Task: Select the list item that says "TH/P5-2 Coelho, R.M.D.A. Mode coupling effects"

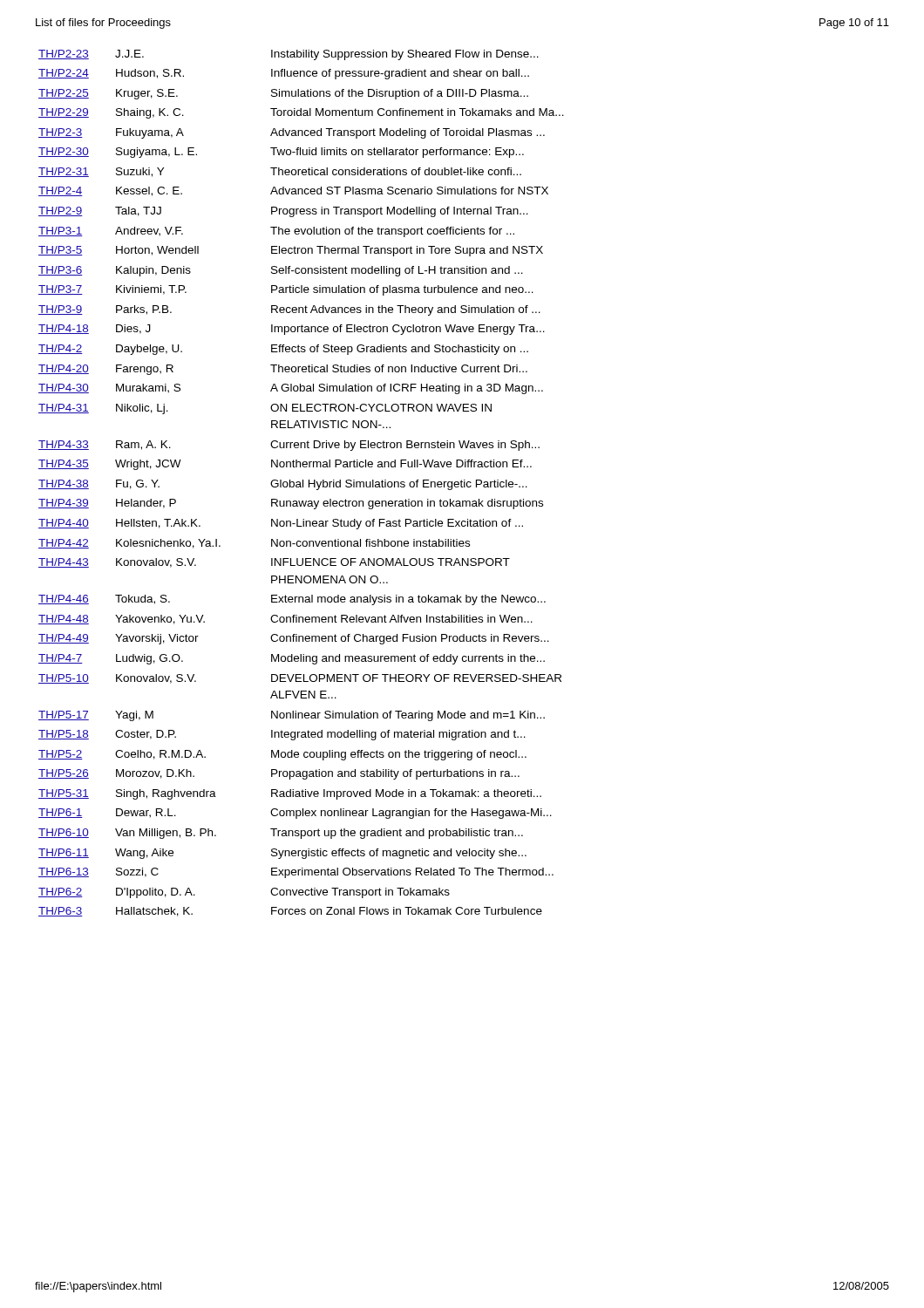Action: pos(462,754)
